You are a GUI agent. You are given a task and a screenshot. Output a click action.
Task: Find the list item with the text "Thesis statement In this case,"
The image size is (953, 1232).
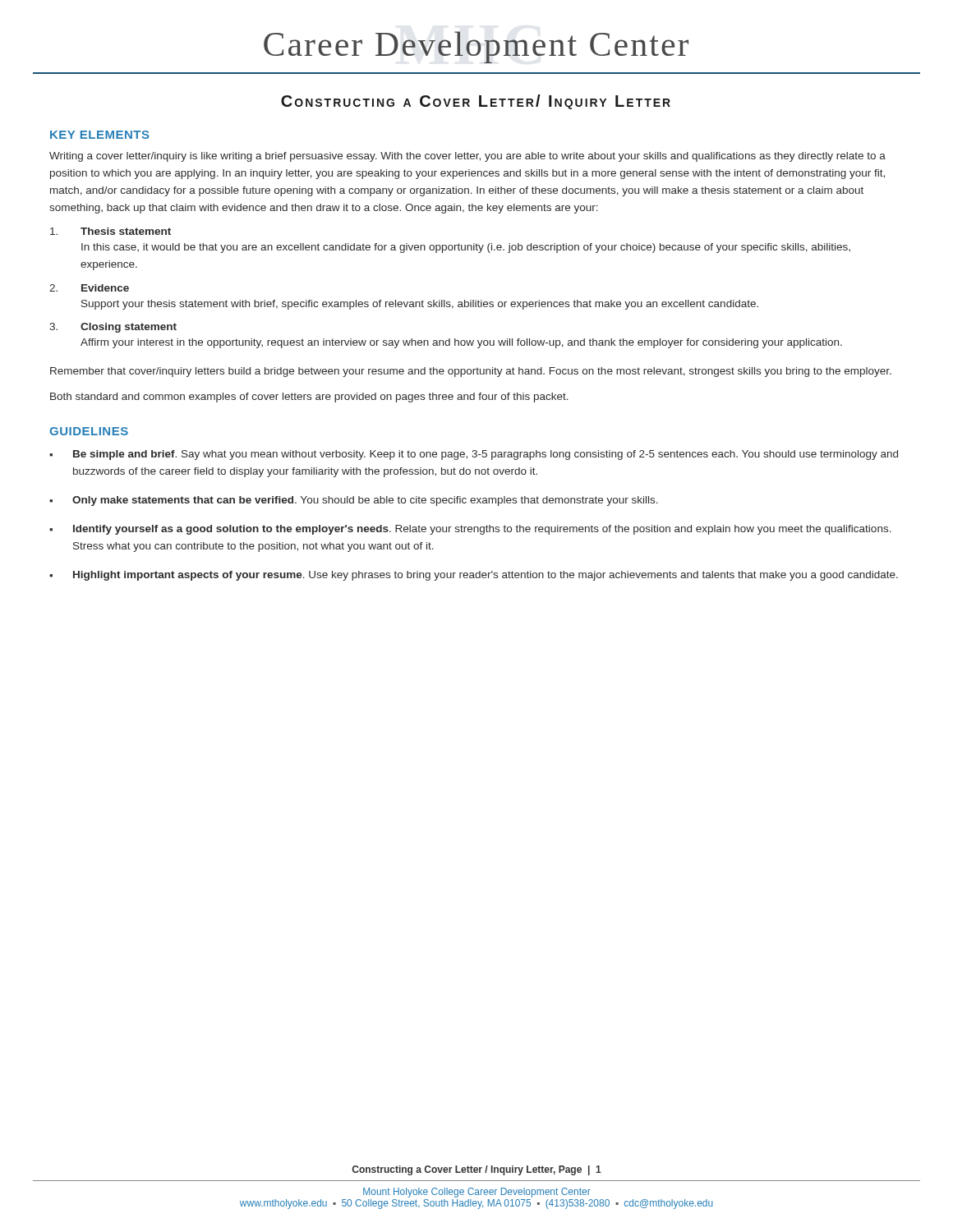[476, 249]
